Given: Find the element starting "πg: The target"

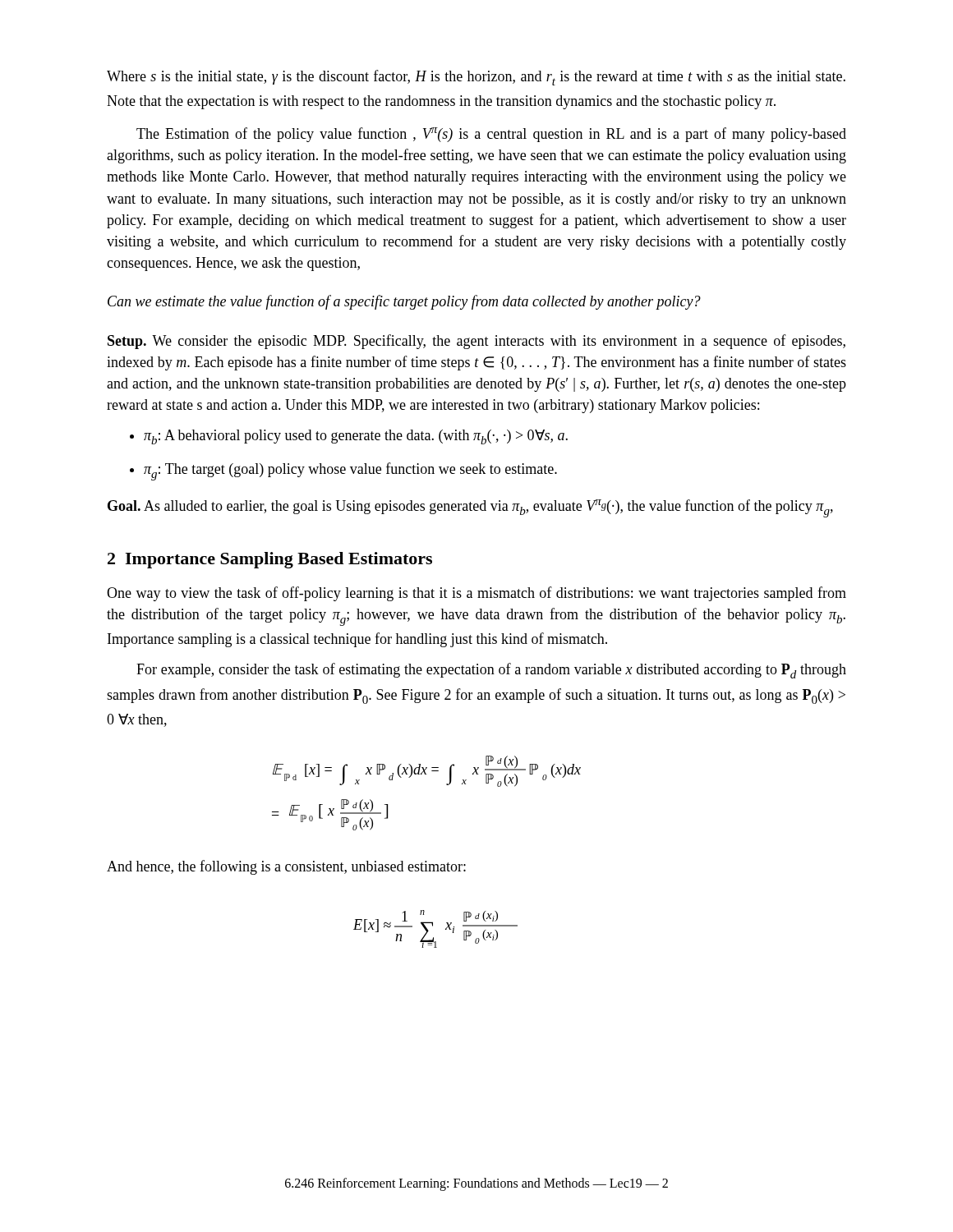Looking at the screenshot, I should (x=476, y=471).
